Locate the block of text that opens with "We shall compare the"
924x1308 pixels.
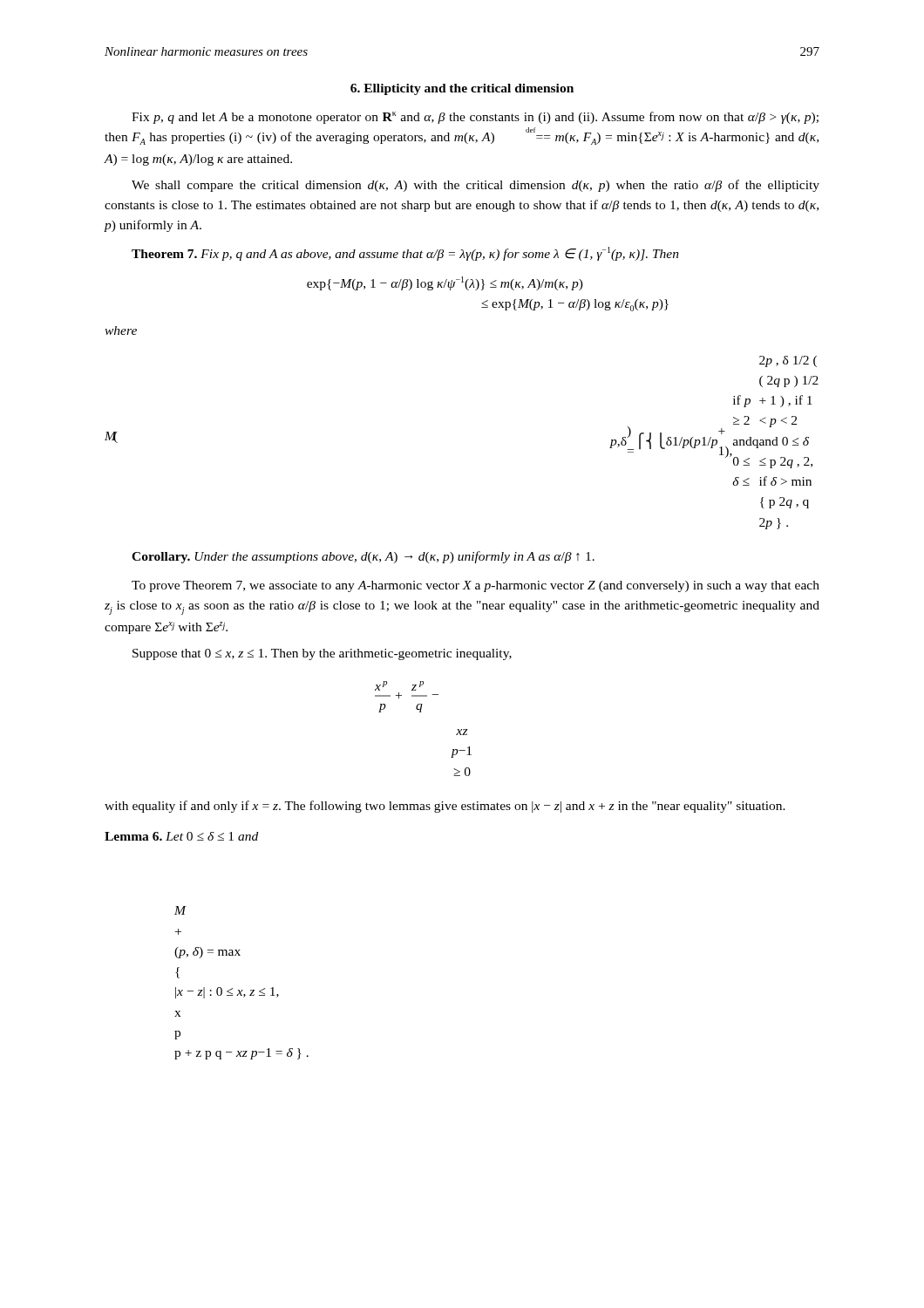(x=462, y=204)
